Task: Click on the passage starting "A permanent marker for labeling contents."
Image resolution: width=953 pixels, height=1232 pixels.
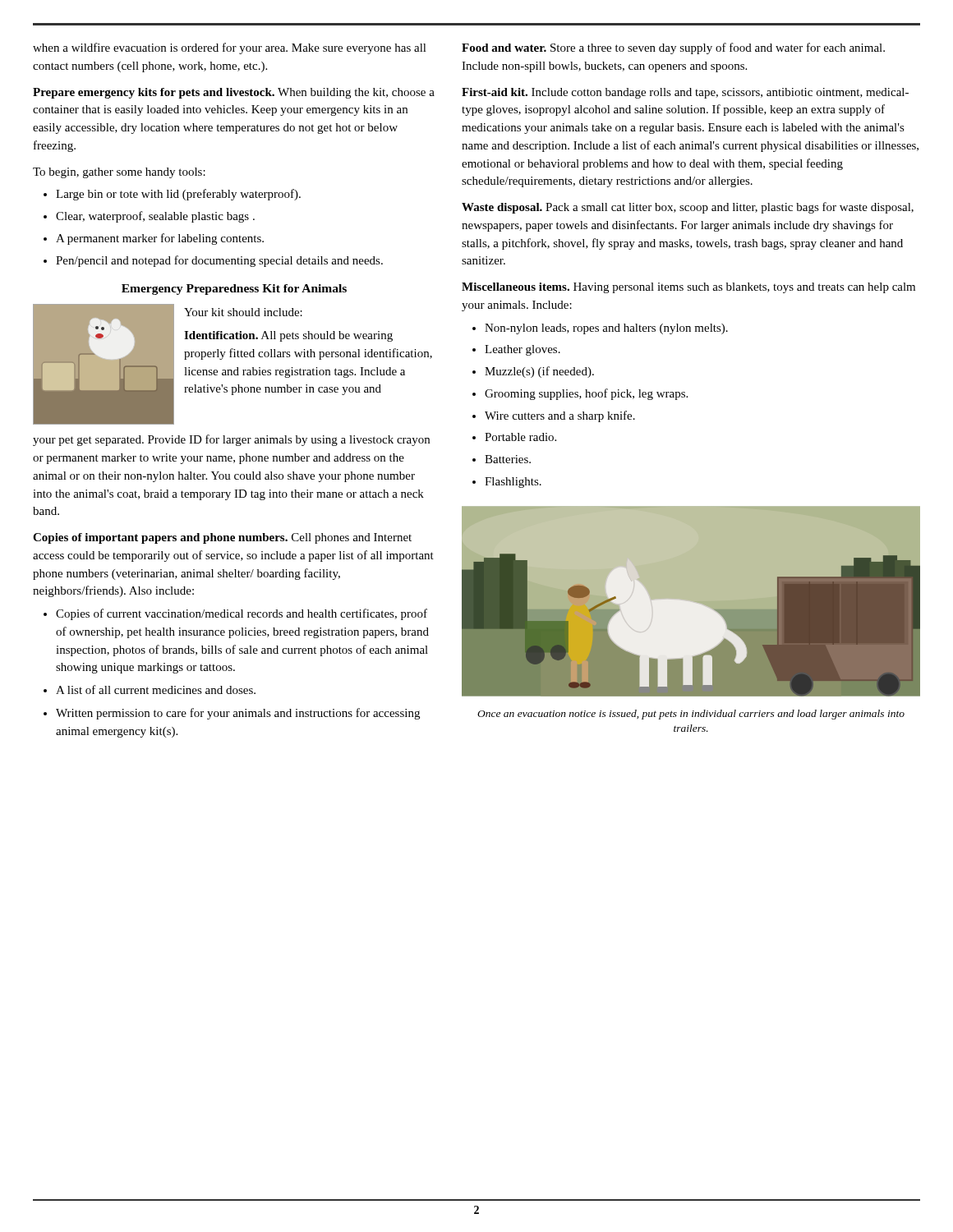Action: tap(160, 238)
